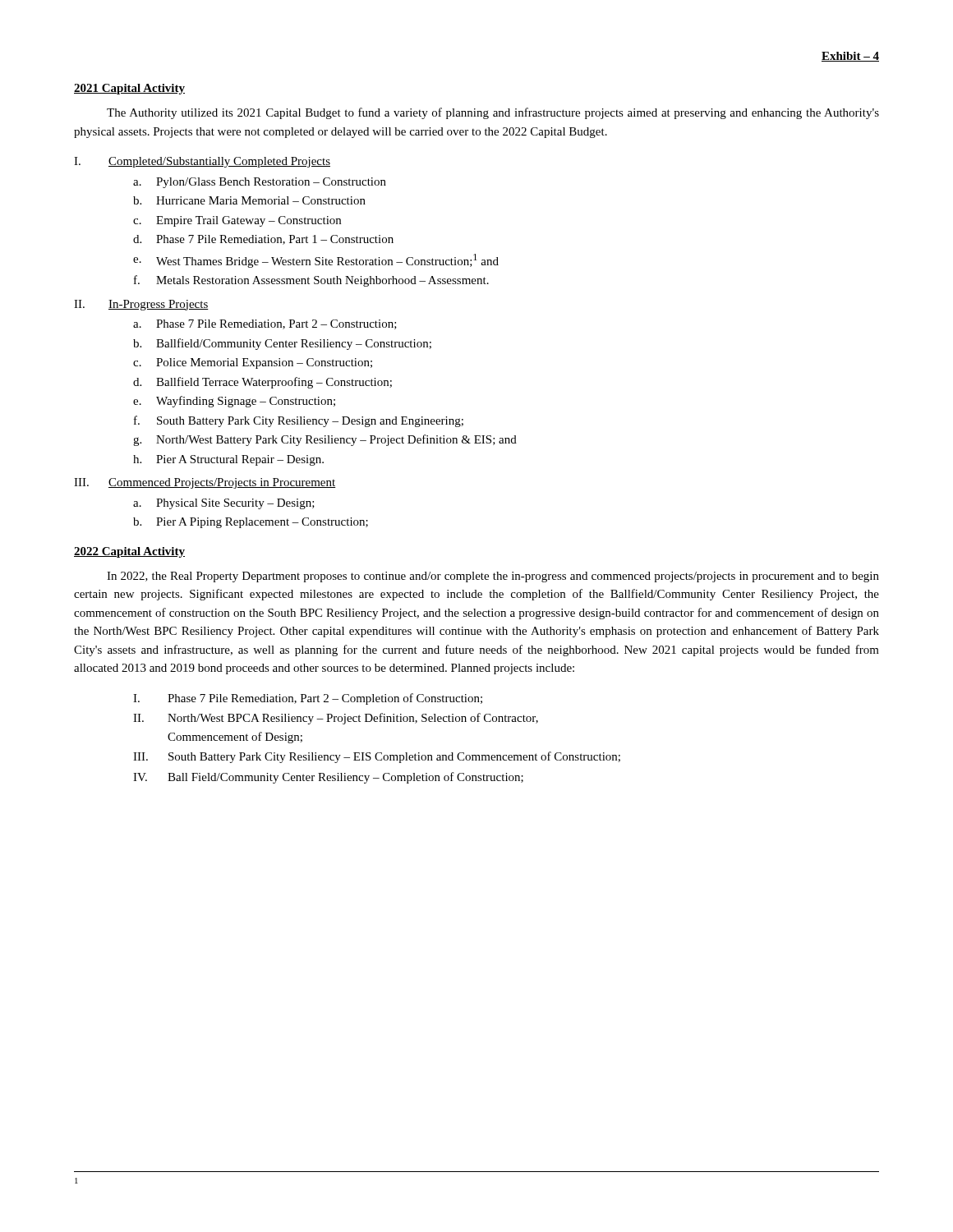Find the list item that says "f. Metals Restoration Assessment South Neighborhood – Assessment."
The image size is (953, 1232).
(311, 280)
